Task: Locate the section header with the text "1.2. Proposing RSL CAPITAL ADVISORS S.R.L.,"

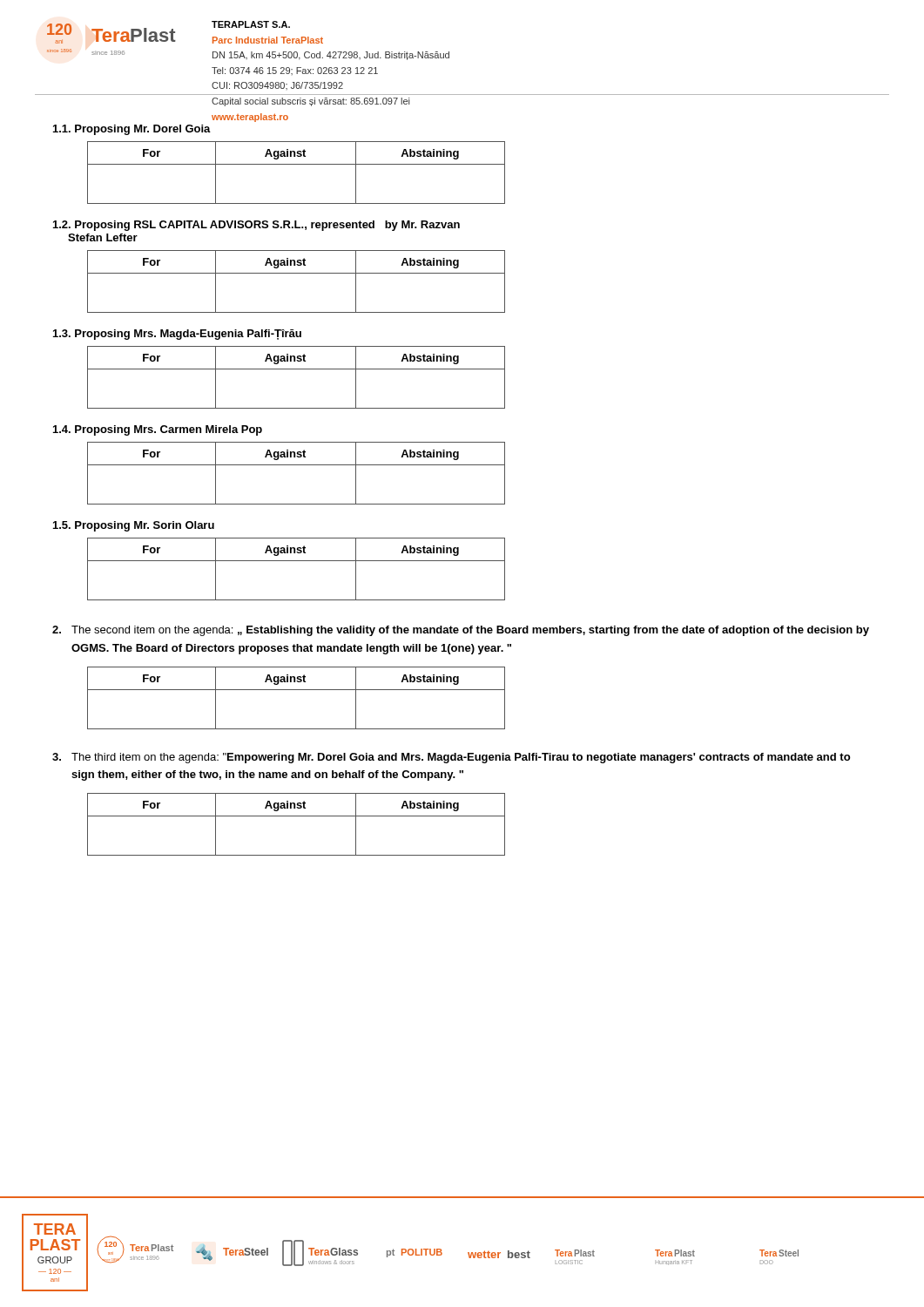Action: coord(256,231)
